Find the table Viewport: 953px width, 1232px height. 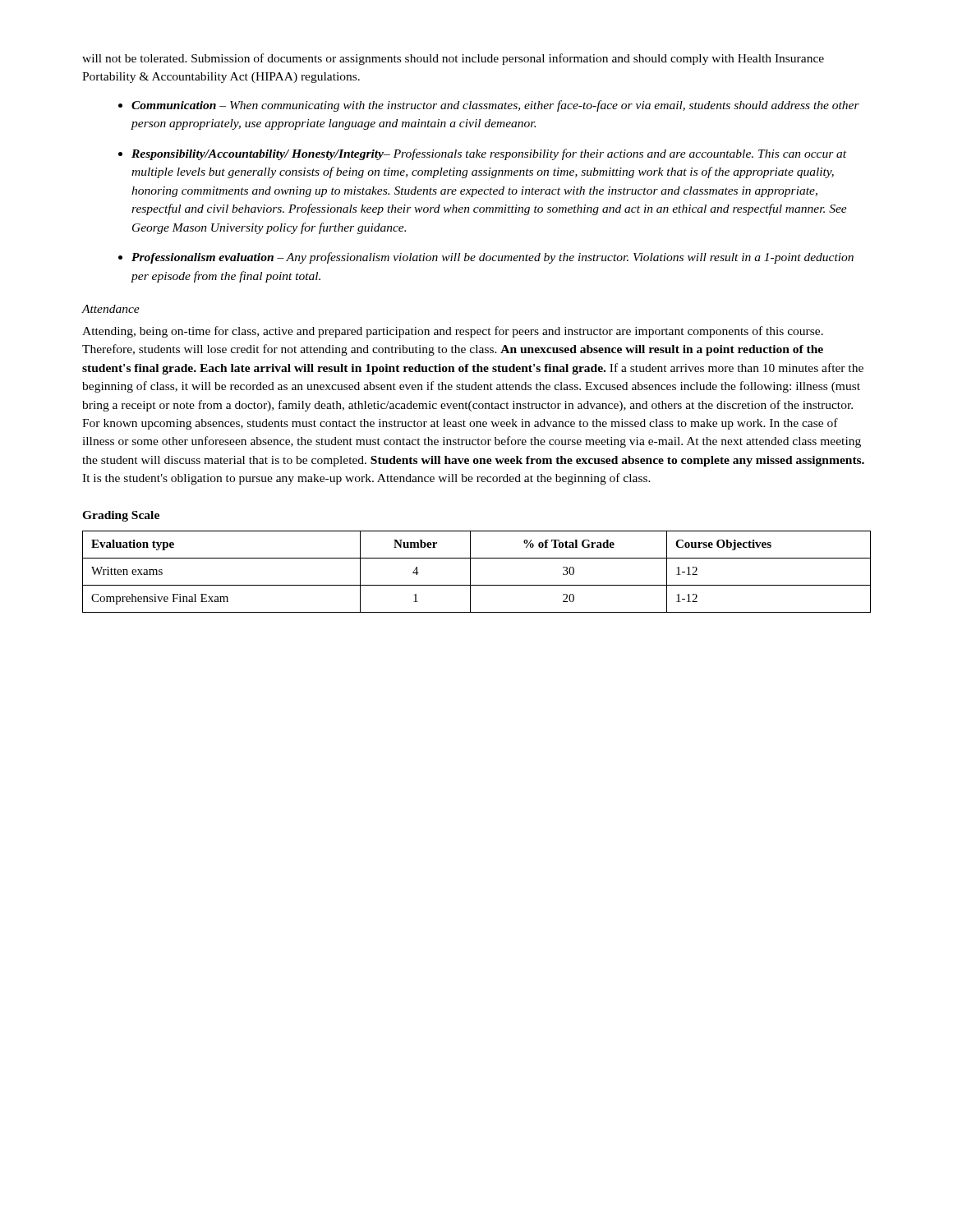476,572
